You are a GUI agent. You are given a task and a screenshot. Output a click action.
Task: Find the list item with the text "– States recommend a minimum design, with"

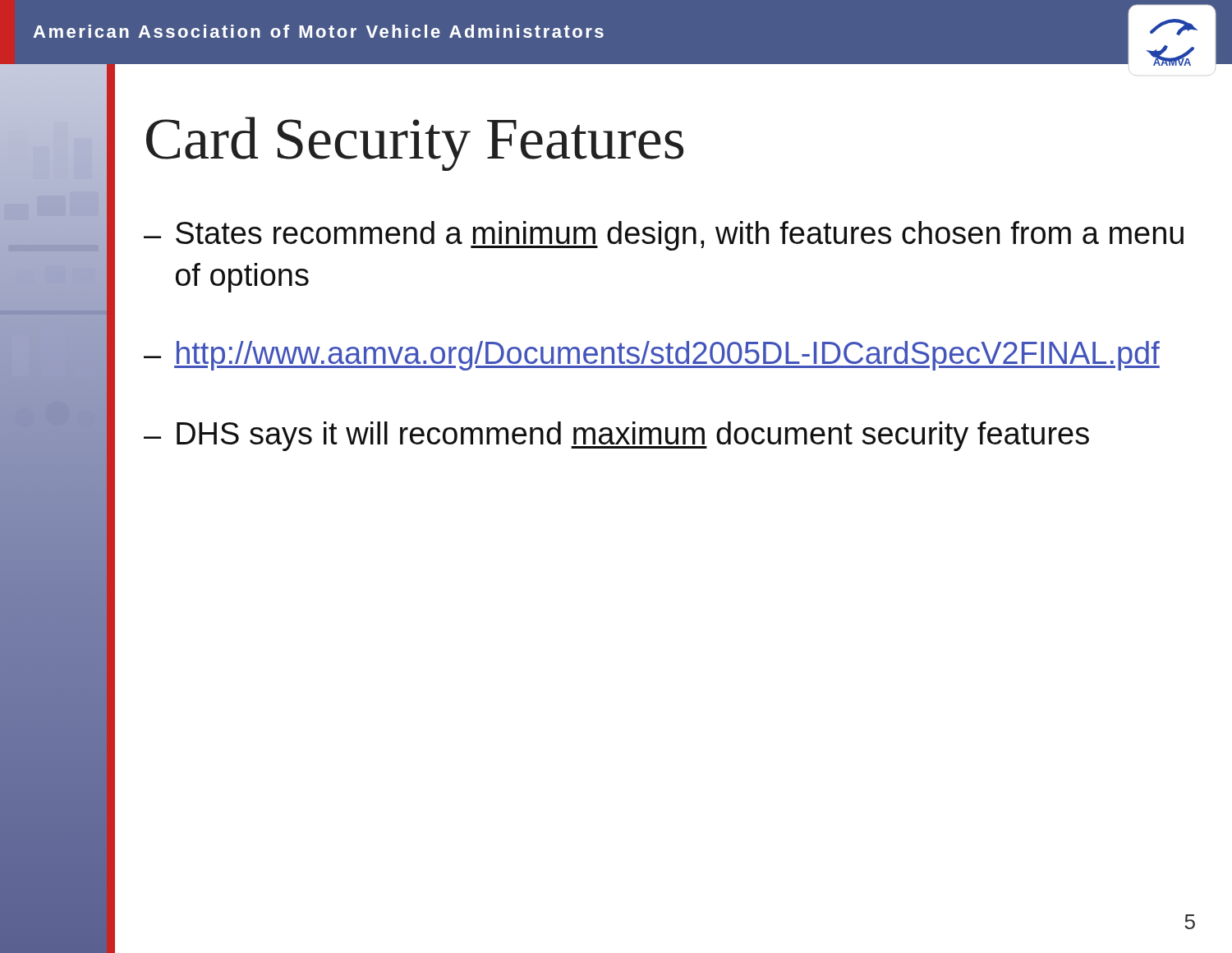[667, 255]
